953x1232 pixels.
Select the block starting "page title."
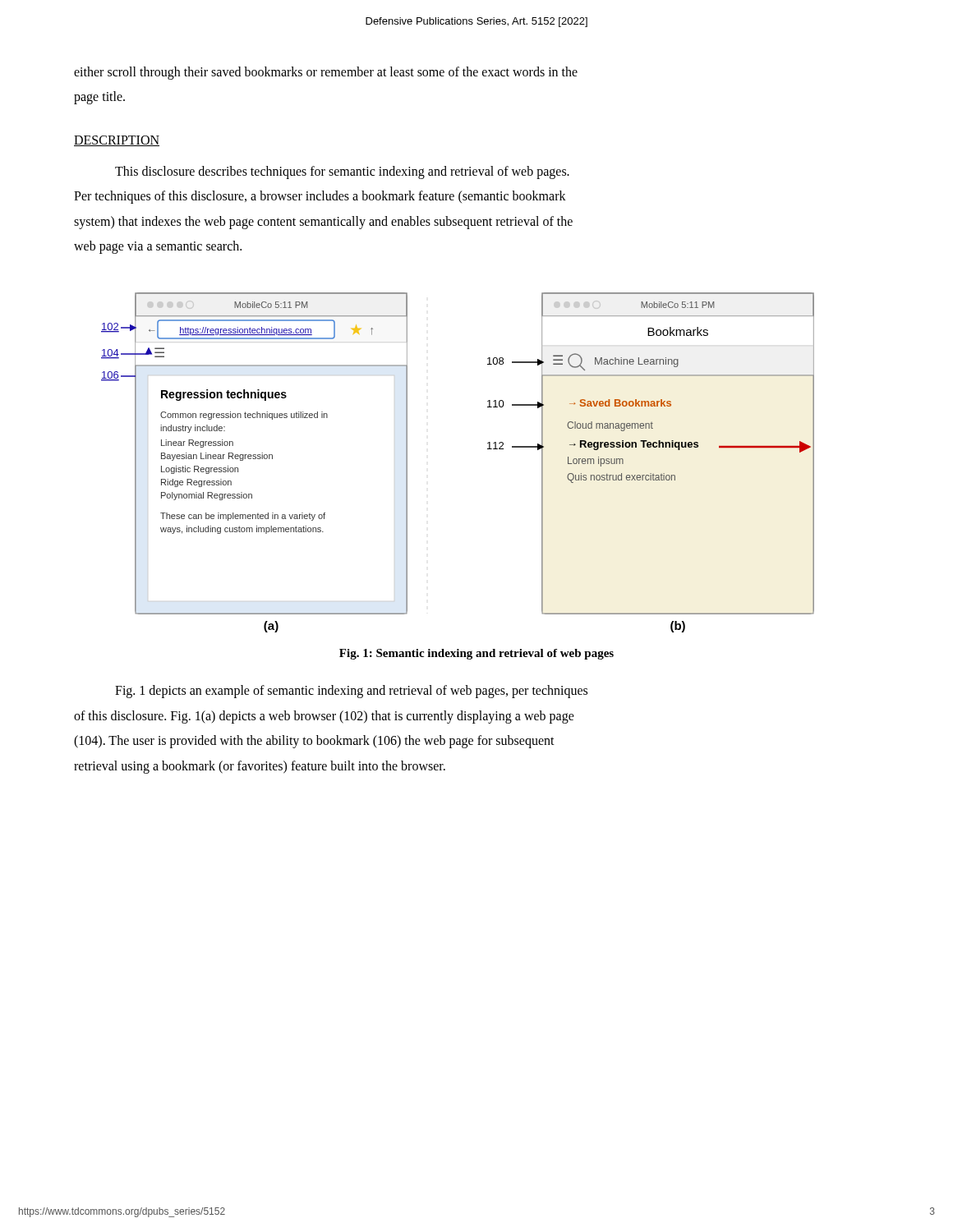click(100, 97)
